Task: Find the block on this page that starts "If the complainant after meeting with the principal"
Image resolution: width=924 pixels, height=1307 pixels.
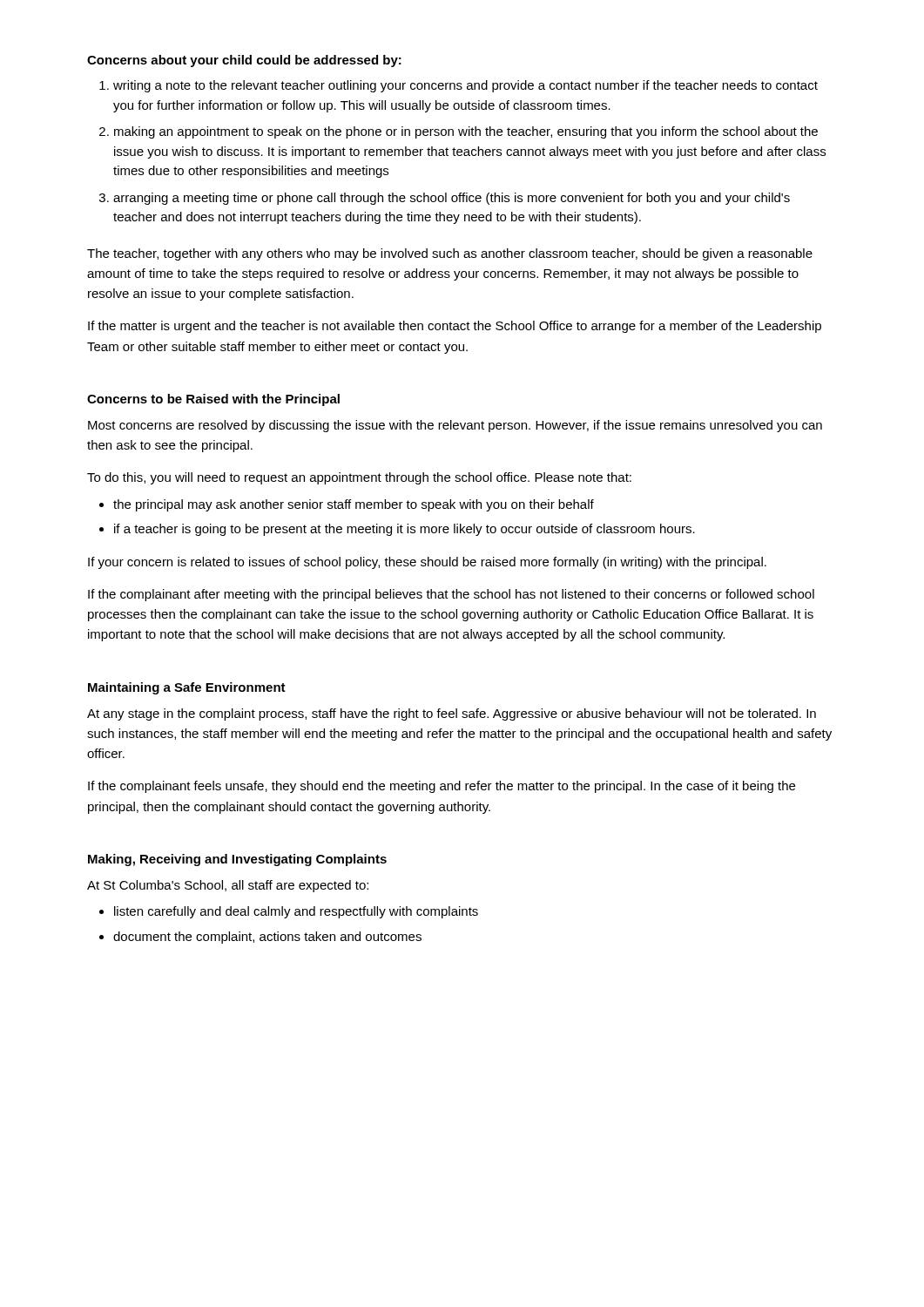Action: tap(451, 614)
